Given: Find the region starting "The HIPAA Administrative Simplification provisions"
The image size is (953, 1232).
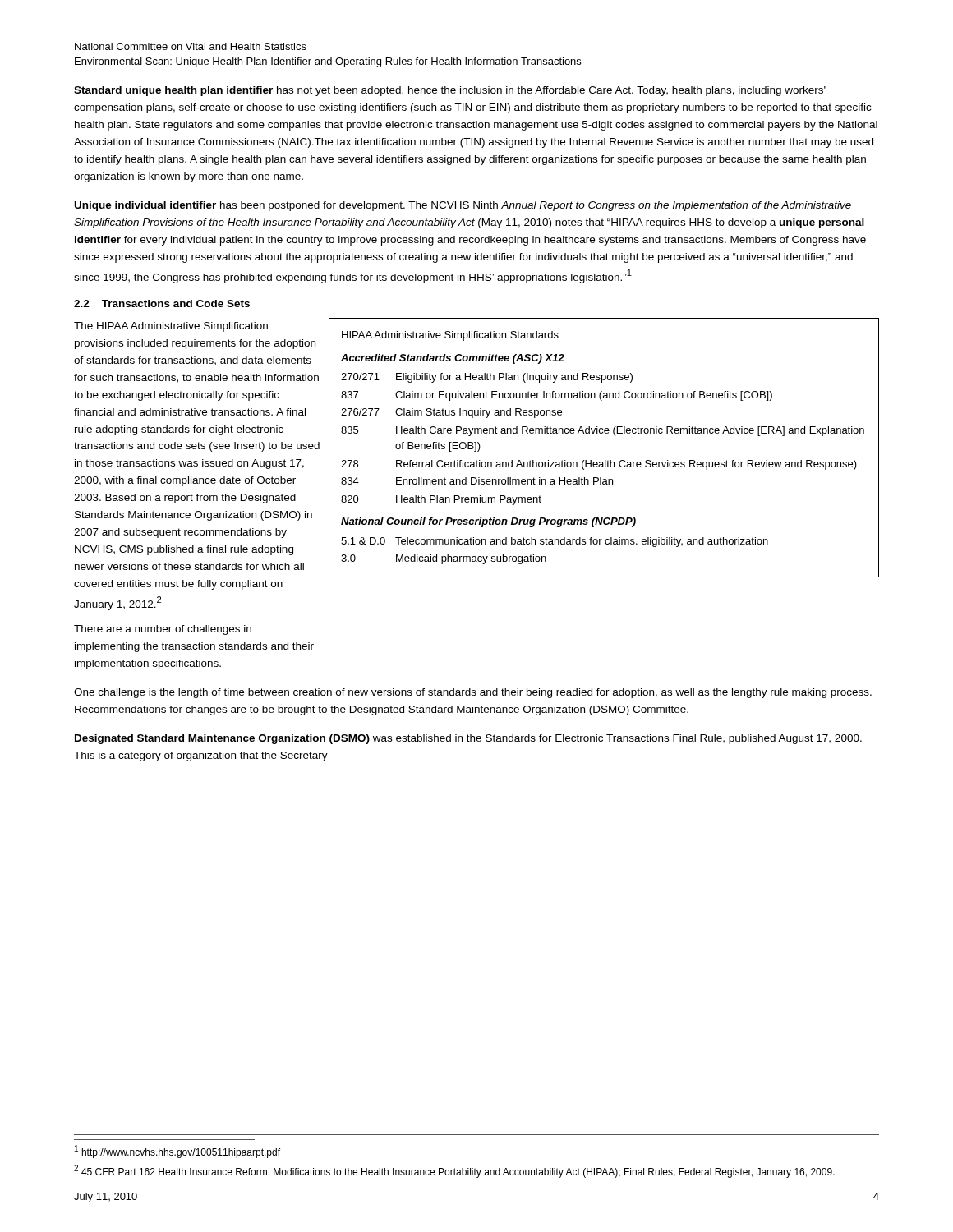Looking at the screenshot, I should click(197, 465).
